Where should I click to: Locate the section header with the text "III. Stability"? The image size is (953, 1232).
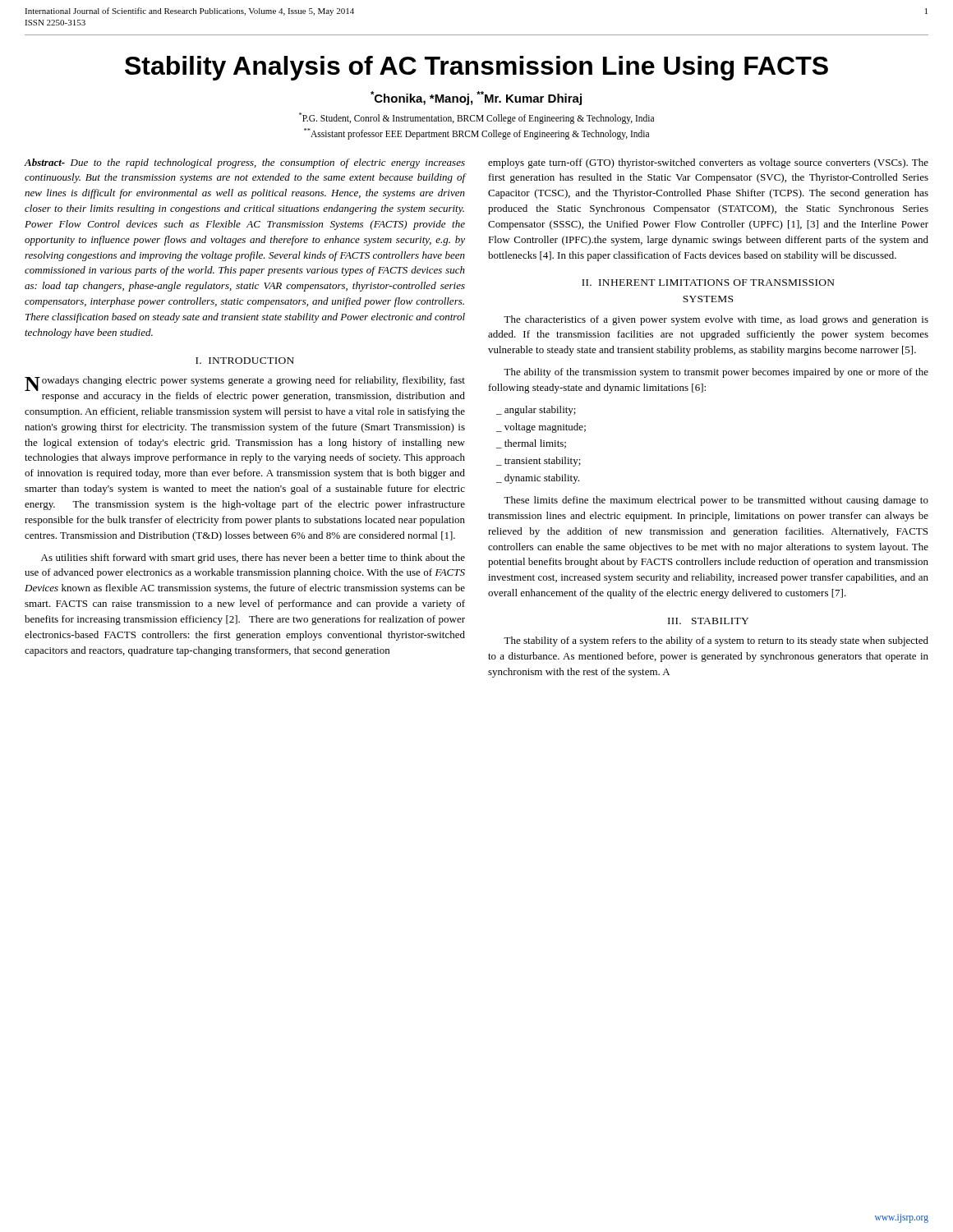pos(708,620)
